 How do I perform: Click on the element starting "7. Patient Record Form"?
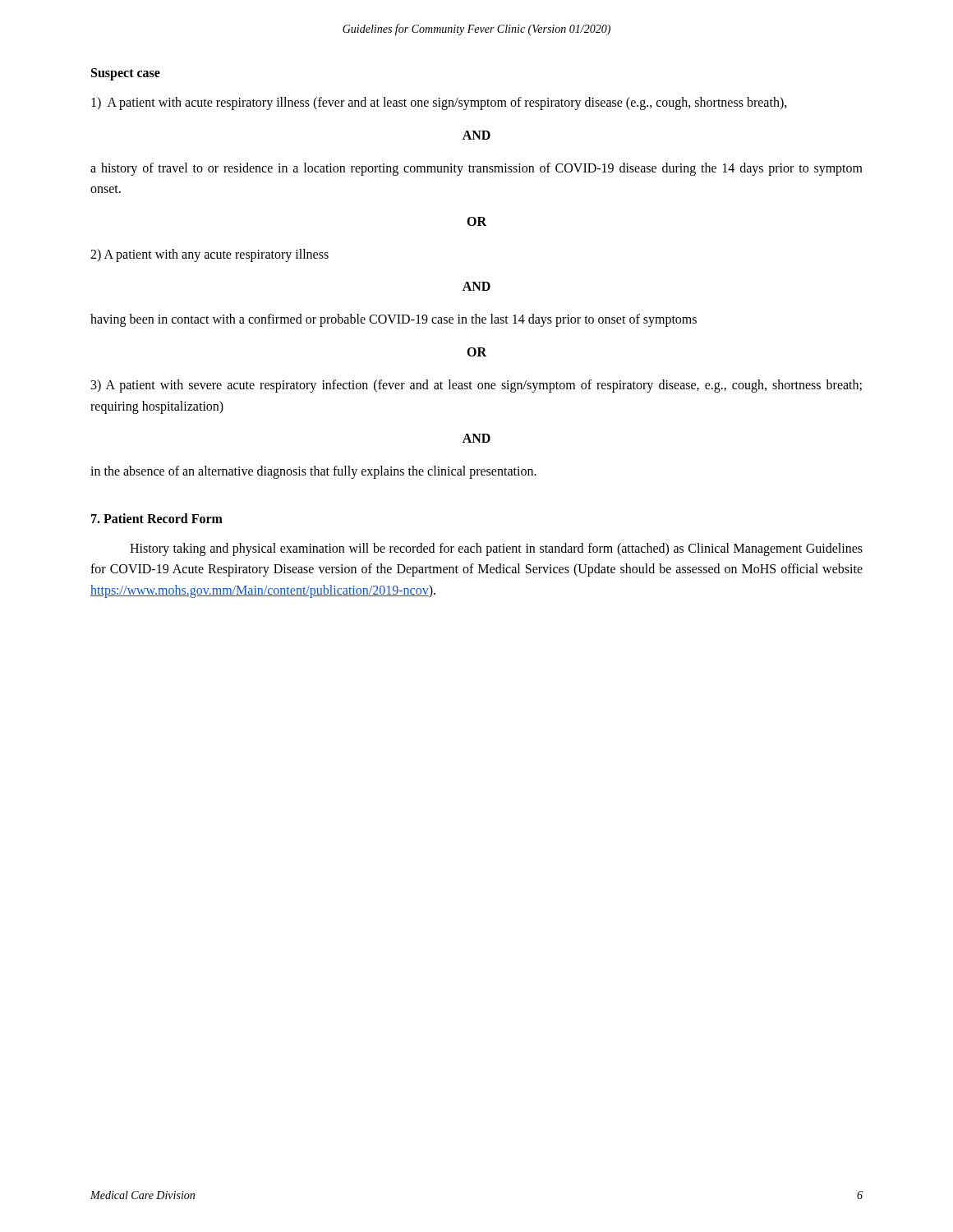(x=156, y=518)
